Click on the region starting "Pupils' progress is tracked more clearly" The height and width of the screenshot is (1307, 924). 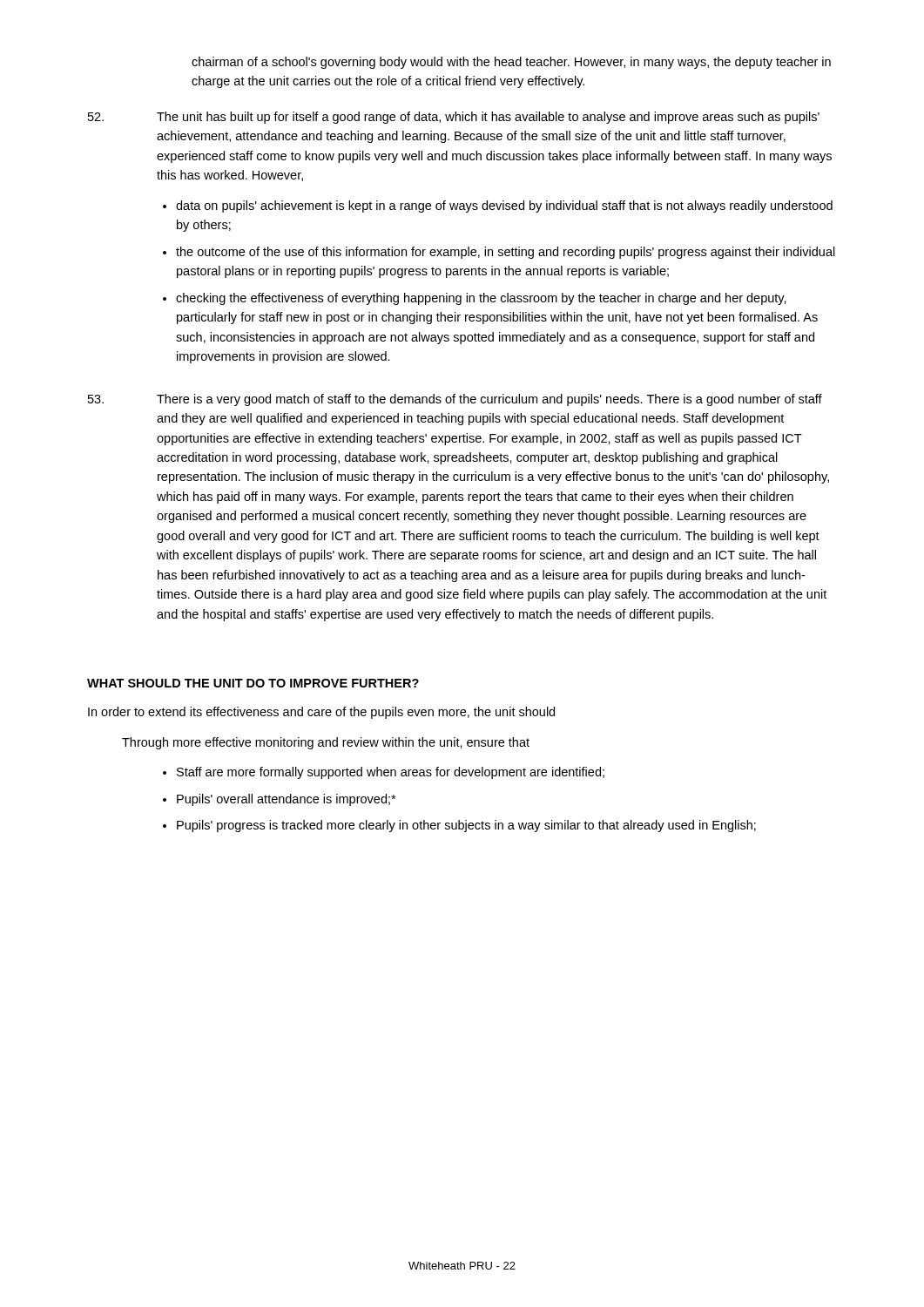pos(466,825)
